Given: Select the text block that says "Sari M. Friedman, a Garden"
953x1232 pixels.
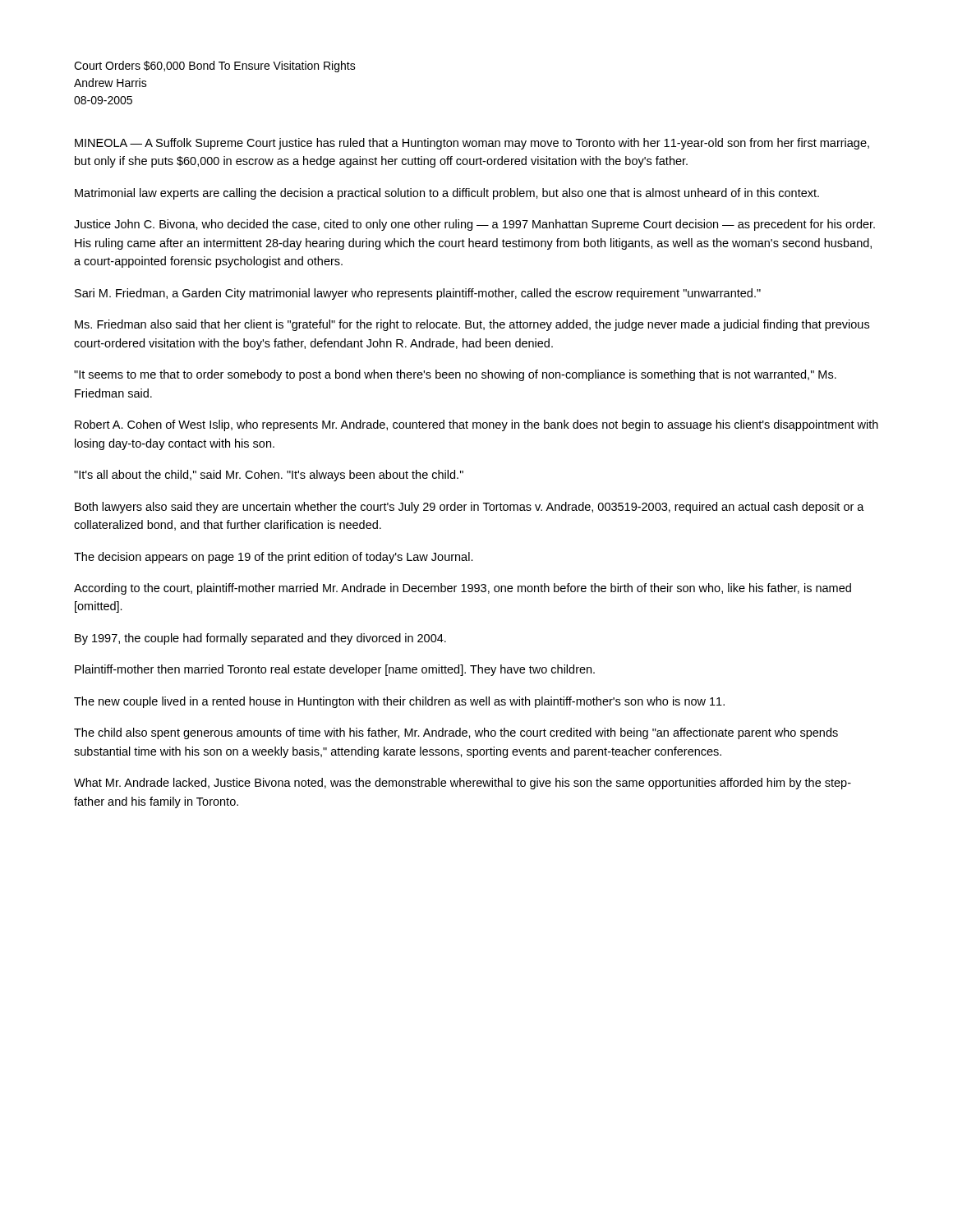Looking at the screenshot, I should click(417, 293).
